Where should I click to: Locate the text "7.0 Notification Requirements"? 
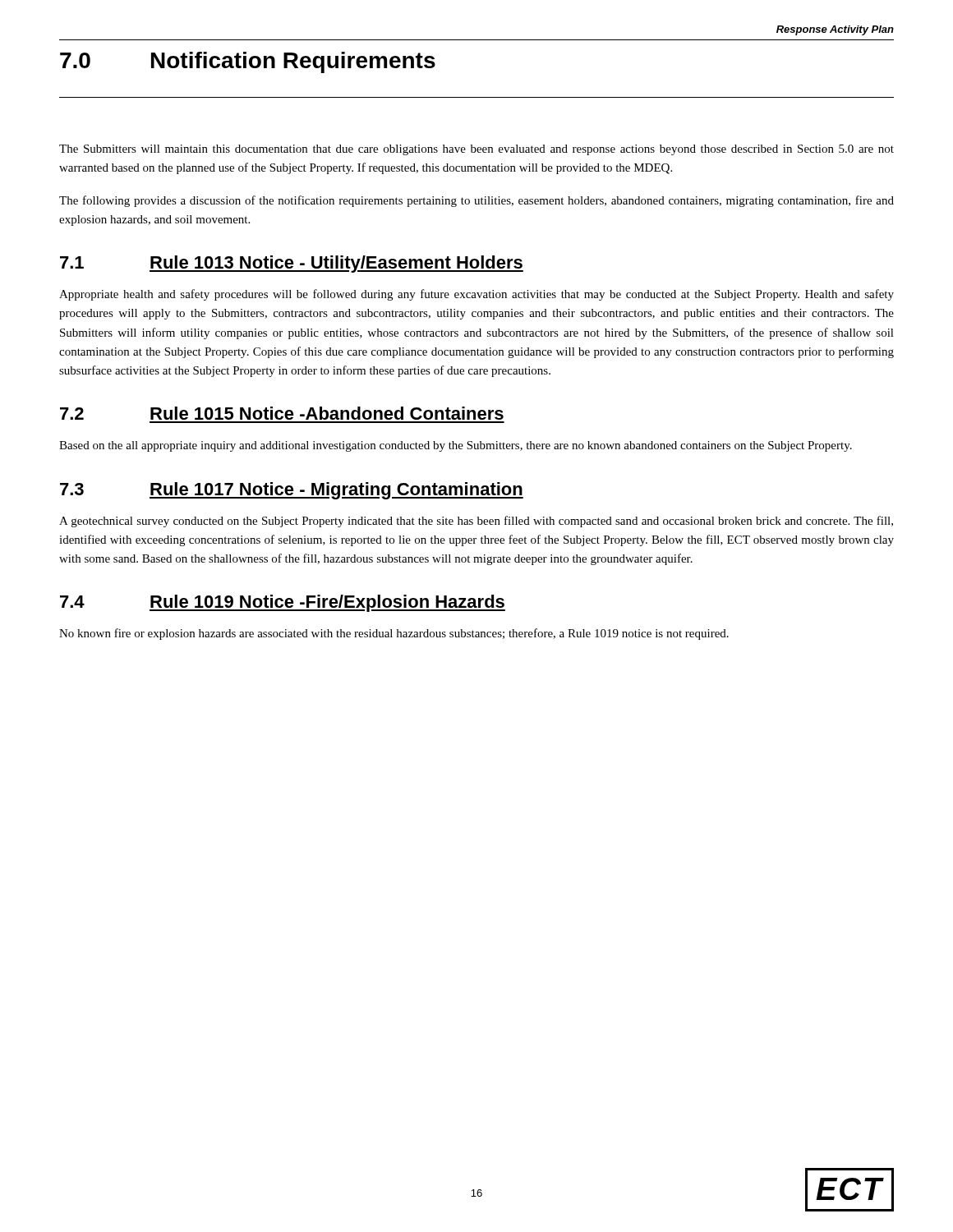[248, 62]
